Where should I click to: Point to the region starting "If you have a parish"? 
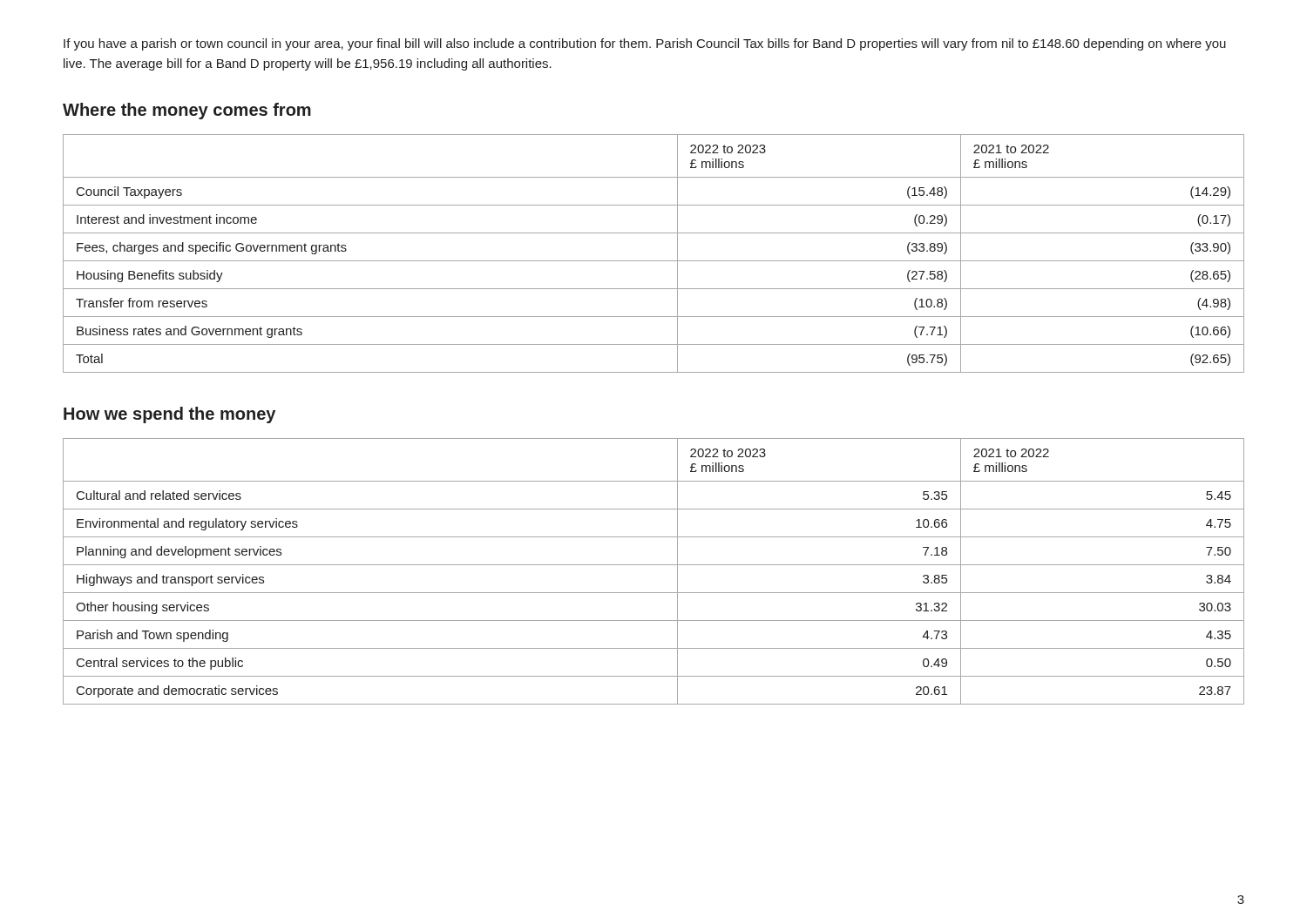645,53
